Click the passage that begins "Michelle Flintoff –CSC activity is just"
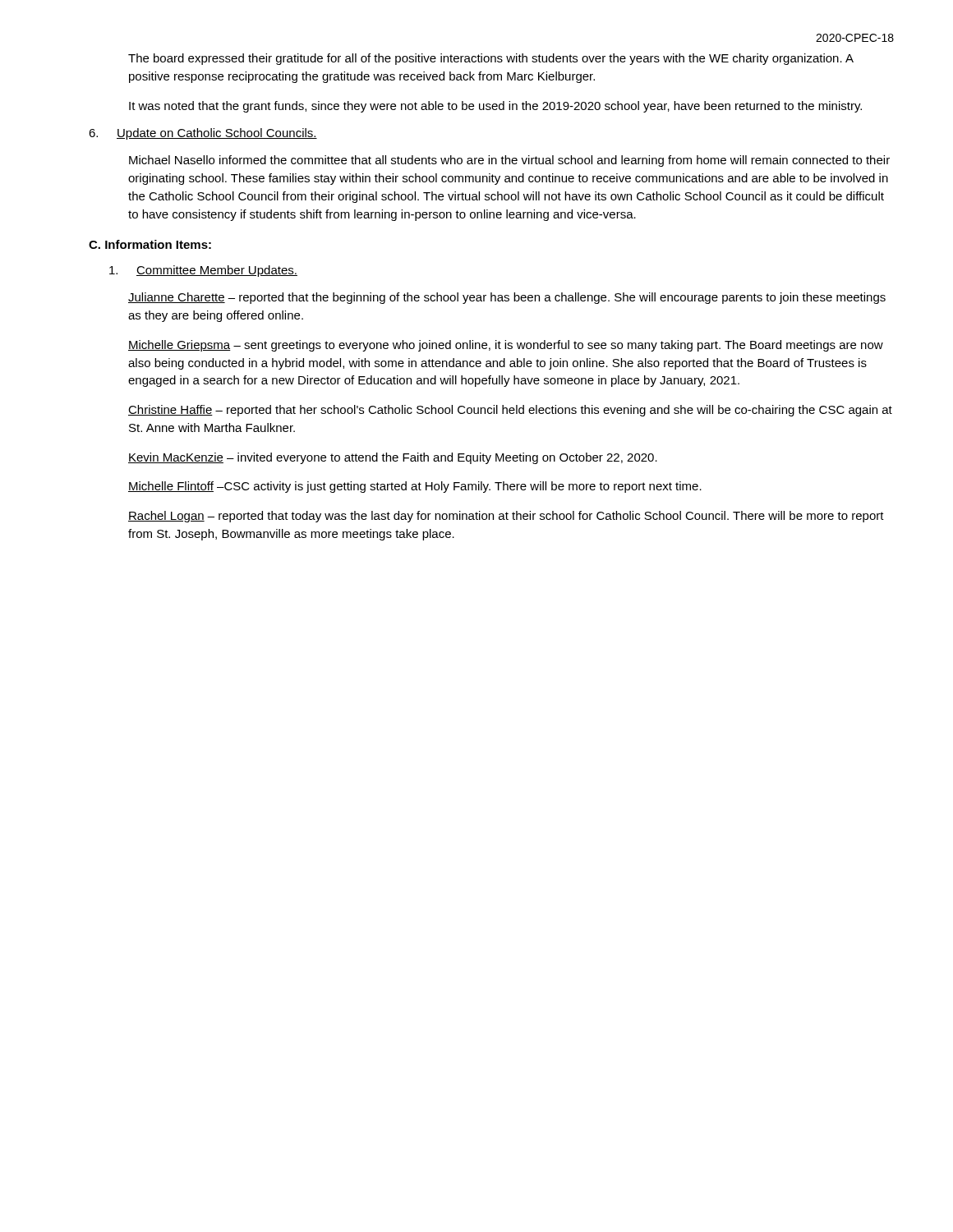 click(x=511, y=486)
